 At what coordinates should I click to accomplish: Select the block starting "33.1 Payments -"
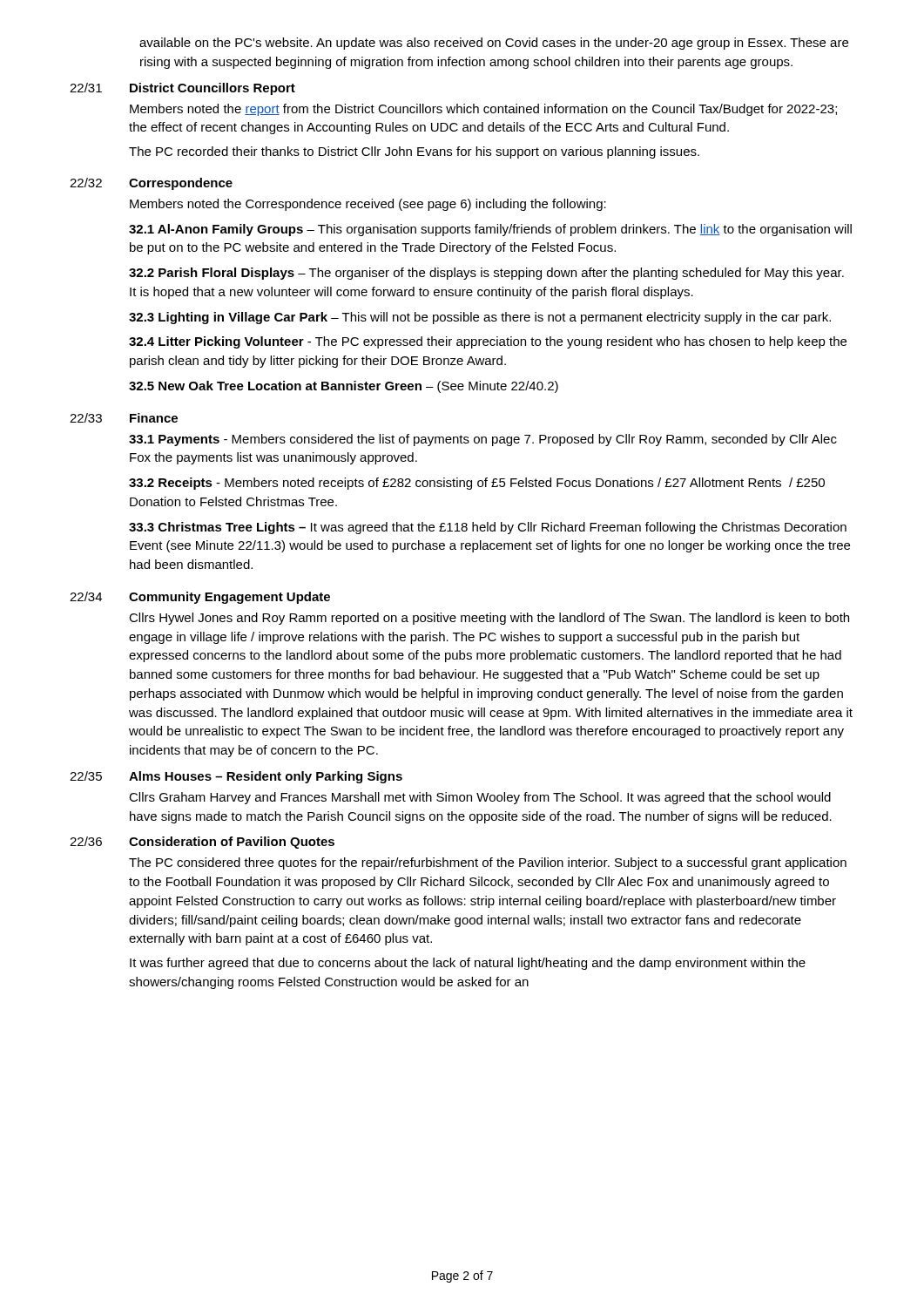click(483, 448)
